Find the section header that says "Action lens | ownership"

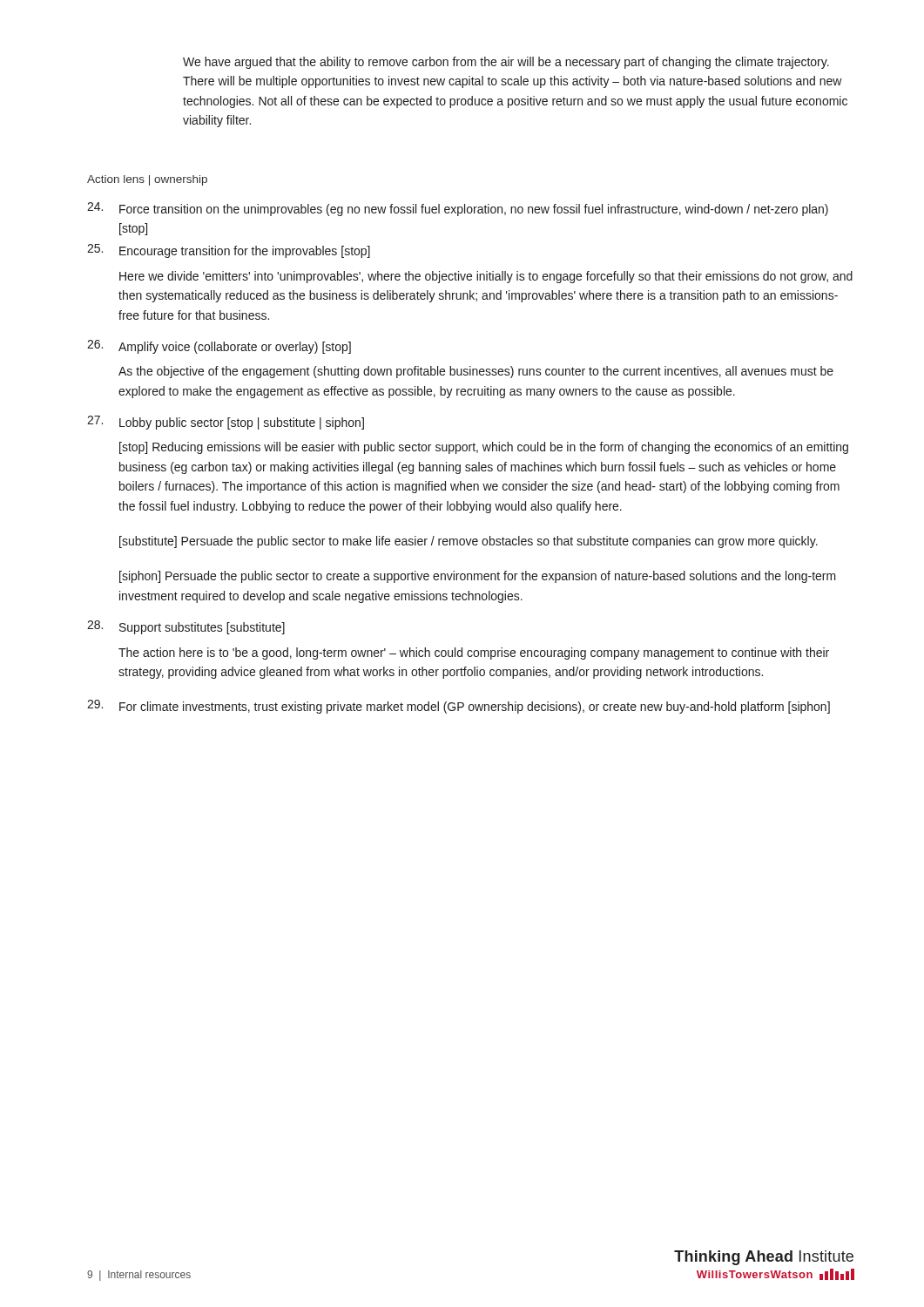[x=147, y=179]
